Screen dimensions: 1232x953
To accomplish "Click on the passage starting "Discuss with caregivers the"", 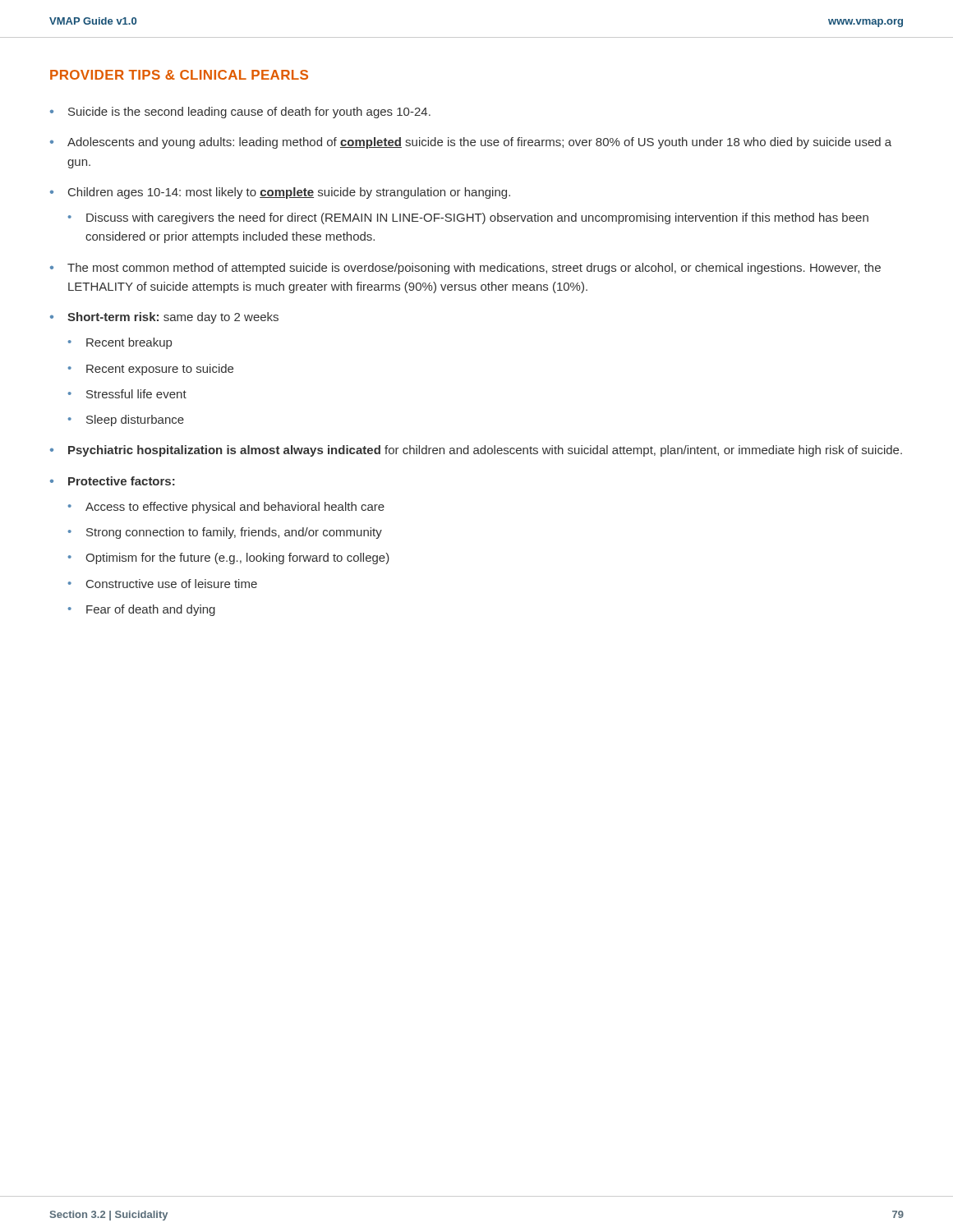I will (x=477, y=227).
